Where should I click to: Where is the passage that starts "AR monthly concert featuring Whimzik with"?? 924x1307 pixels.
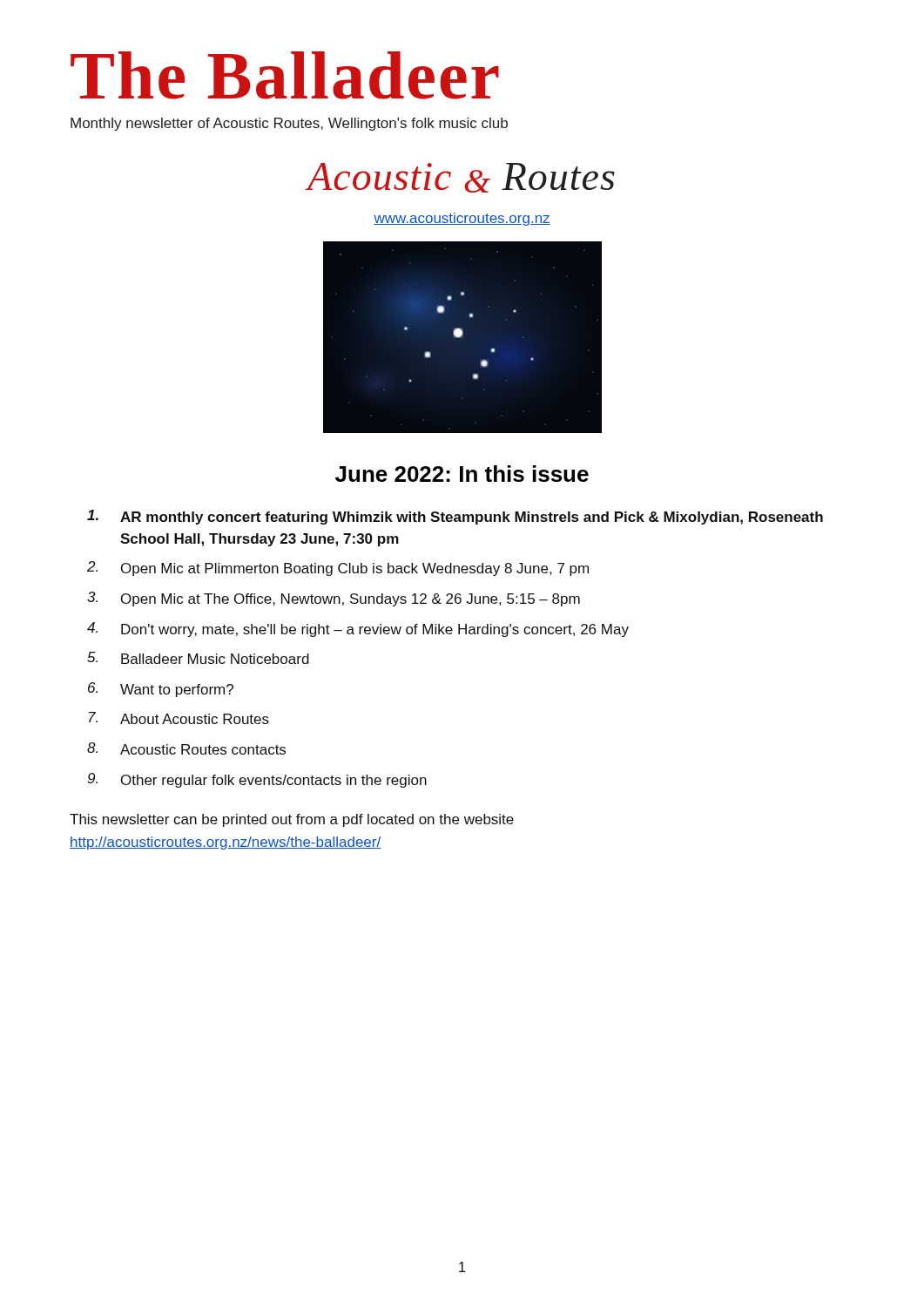[471, 529]
